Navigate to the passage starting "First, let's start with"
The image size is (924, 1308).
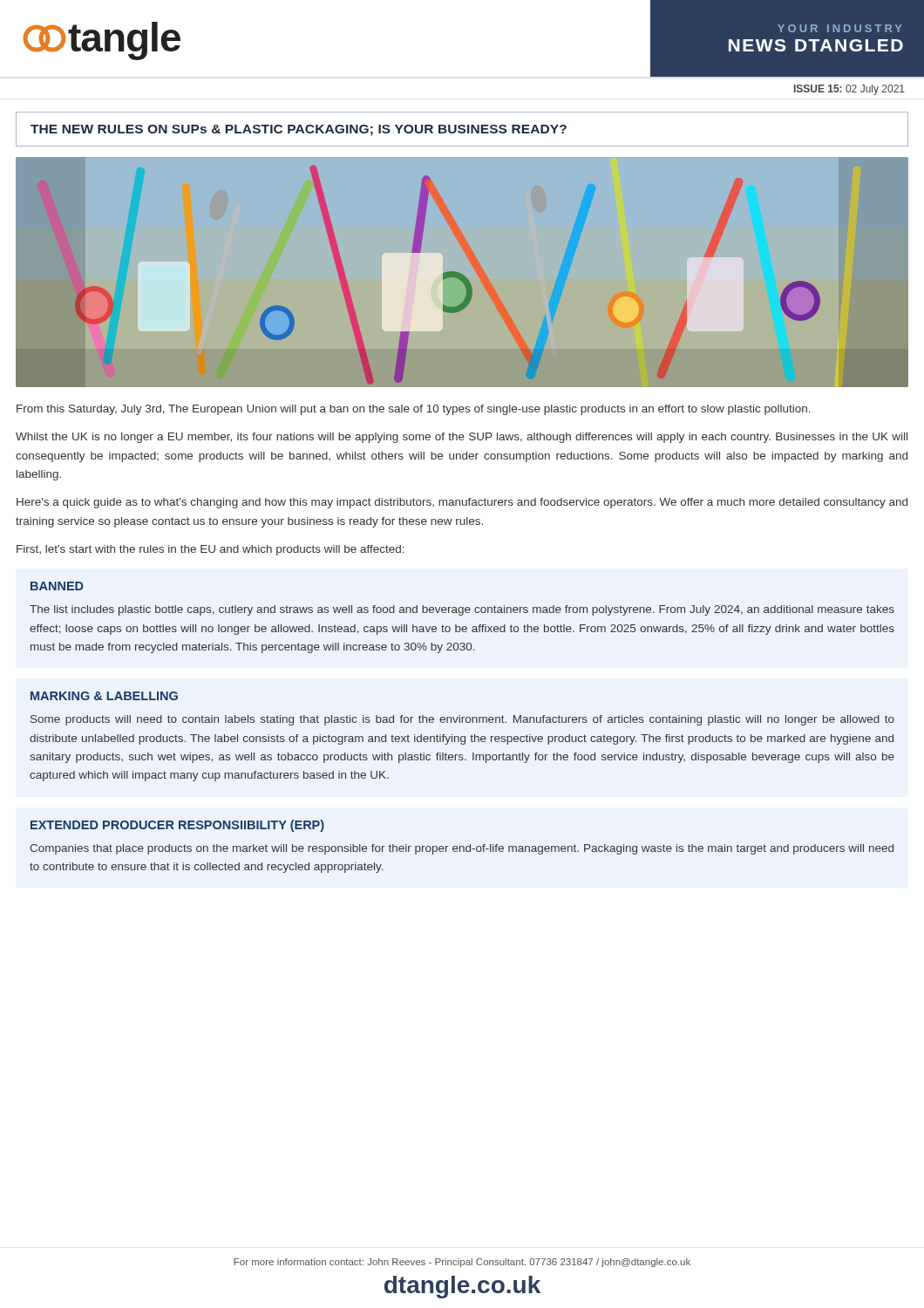click(x=211, y=550)
